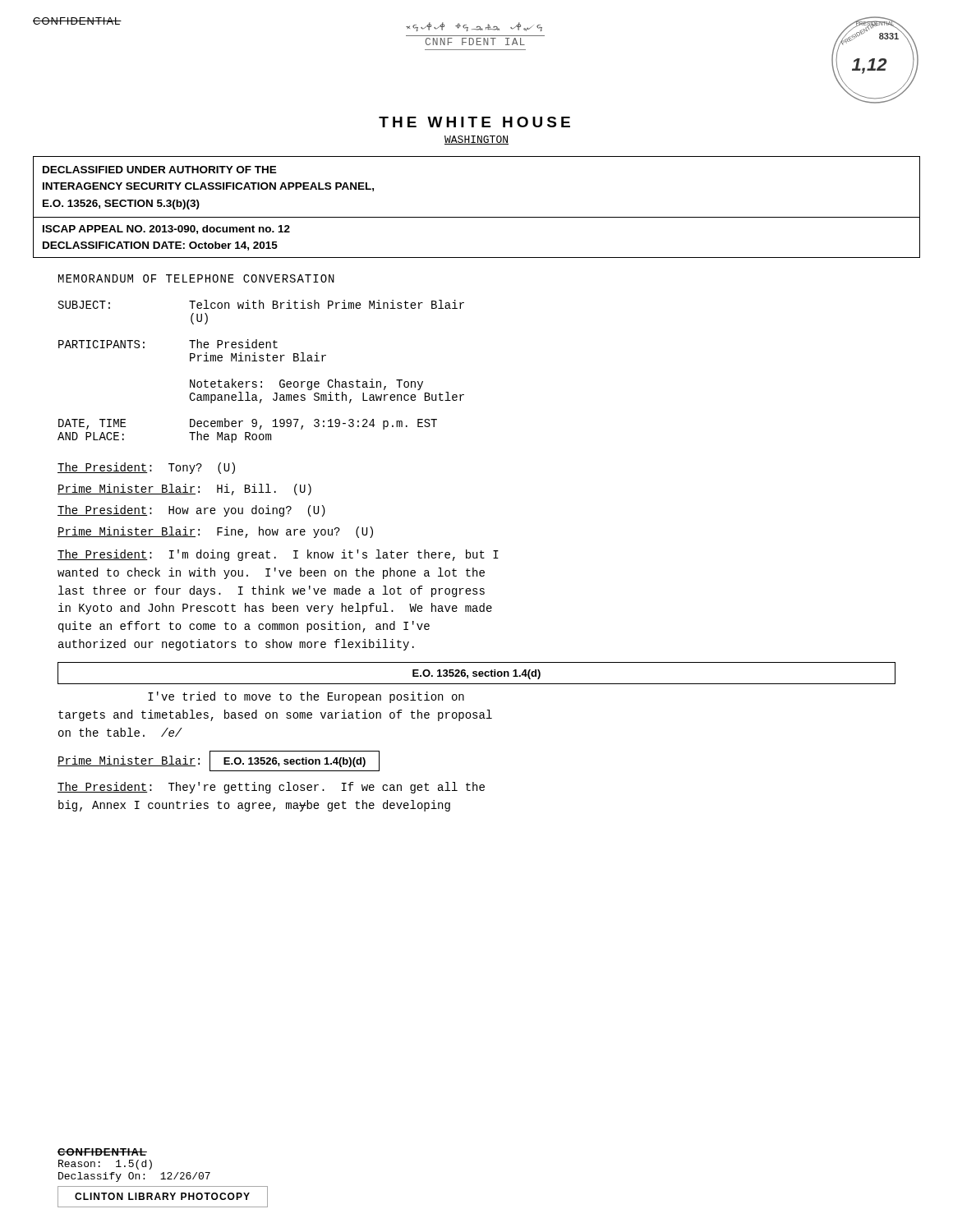
Task: Locate the logo
Action: [x=875, y=60]
